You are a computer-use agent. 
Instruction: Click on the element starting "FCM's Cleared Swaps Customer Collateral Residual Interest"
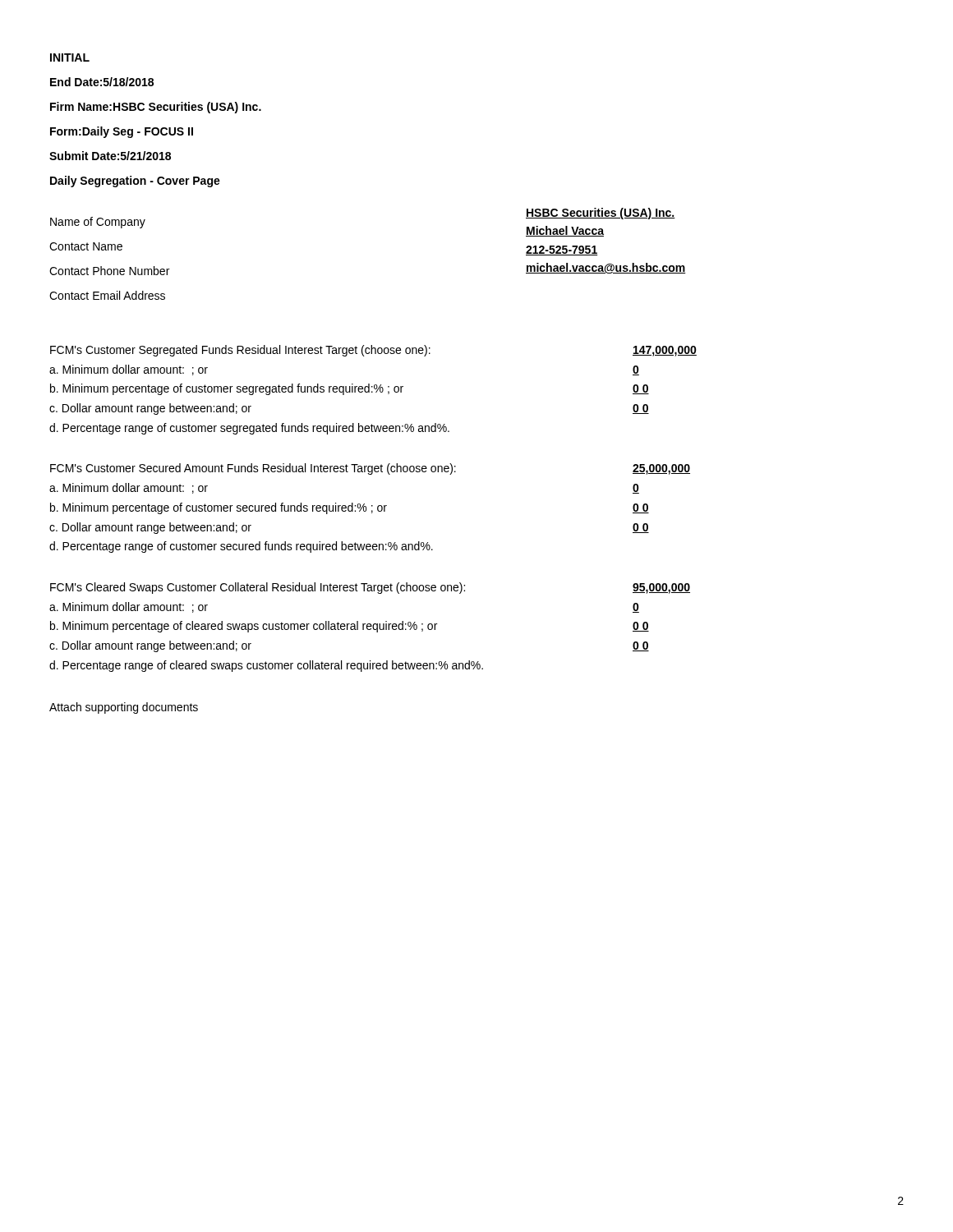pyautogui.click(x=337, y=627)
